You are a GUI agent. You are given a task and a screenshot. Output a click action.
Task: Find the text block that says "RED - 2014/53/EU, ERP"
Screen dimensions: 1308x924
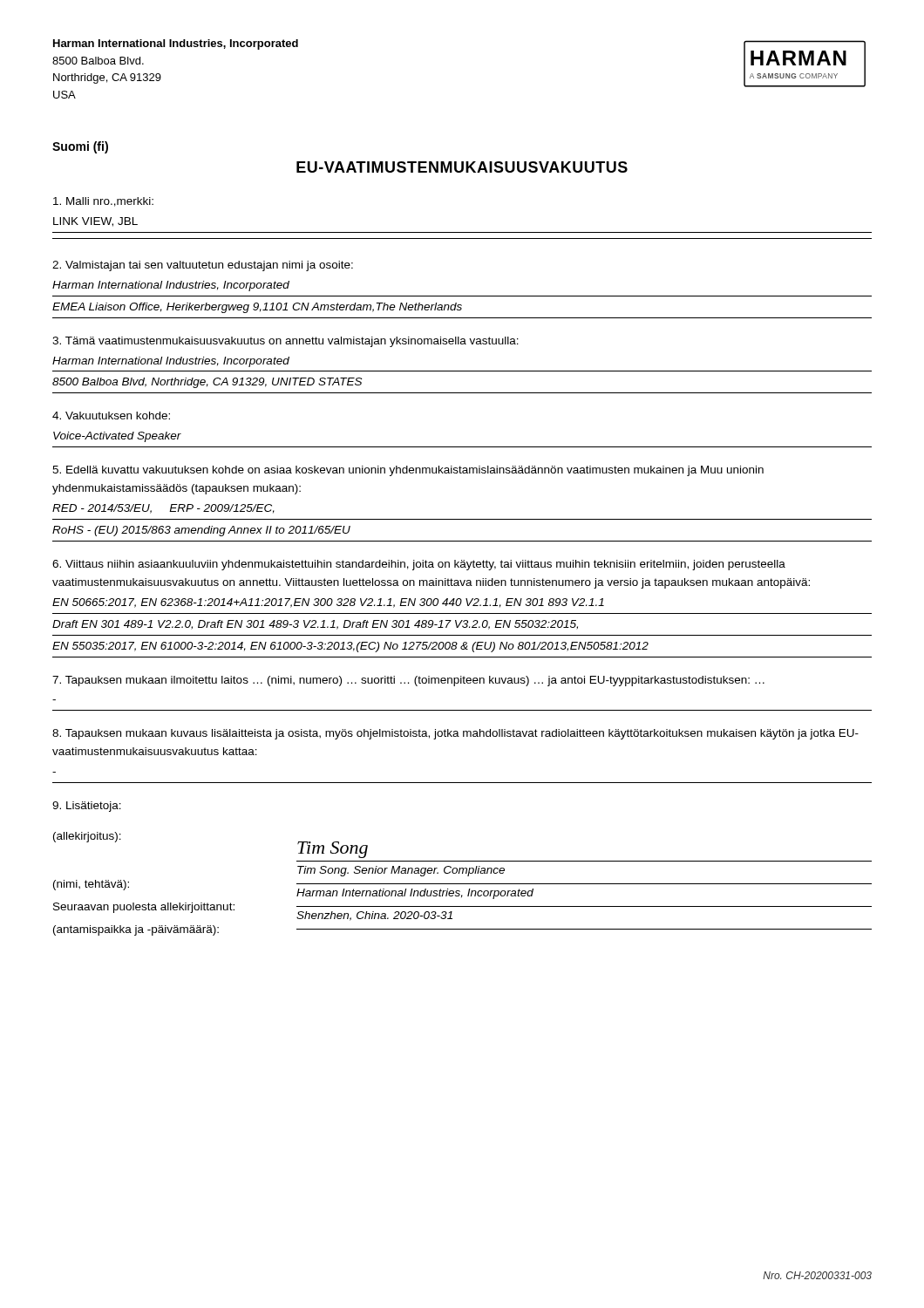164,508
